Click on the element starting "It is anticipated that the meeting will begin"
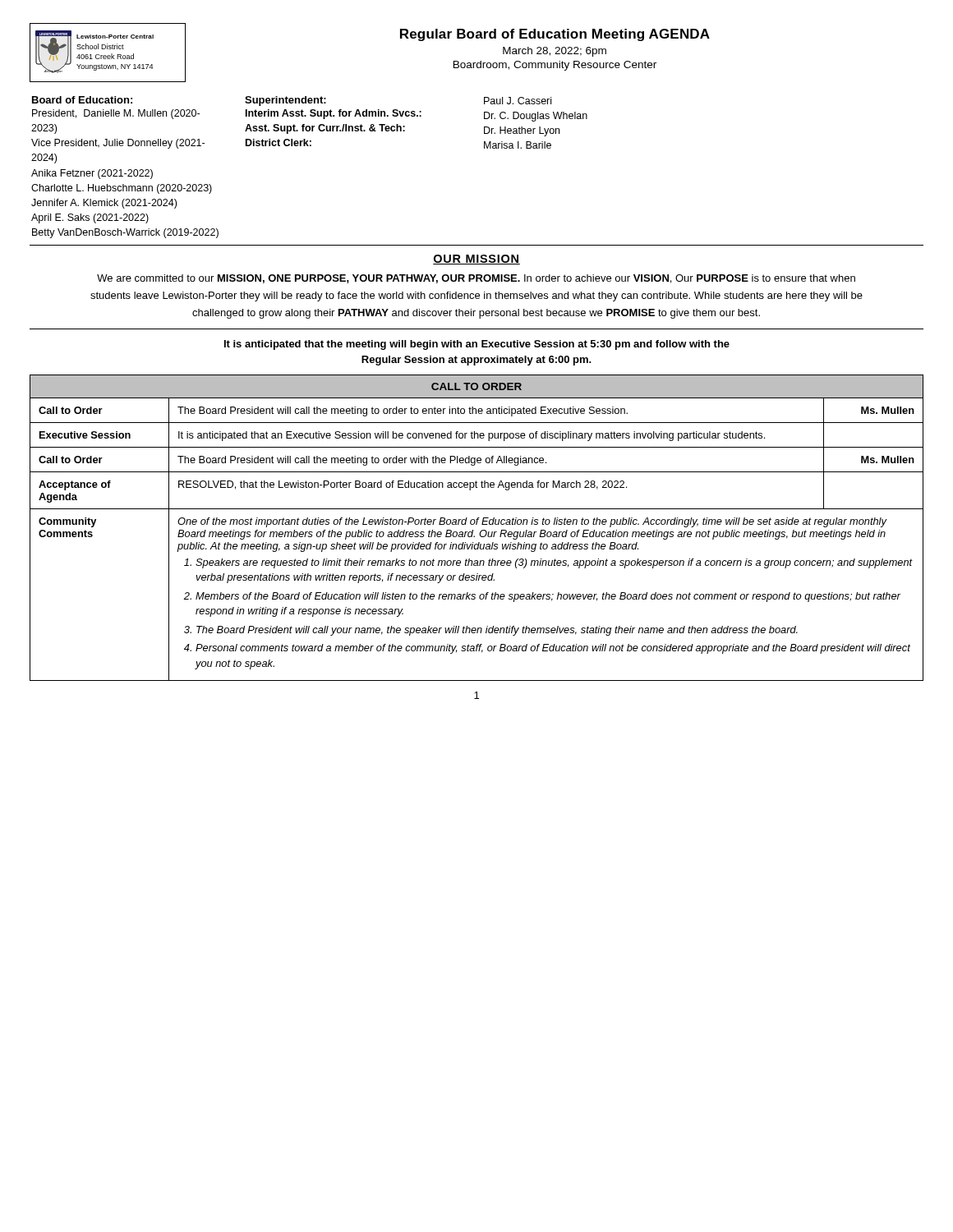 pos(476,351)
